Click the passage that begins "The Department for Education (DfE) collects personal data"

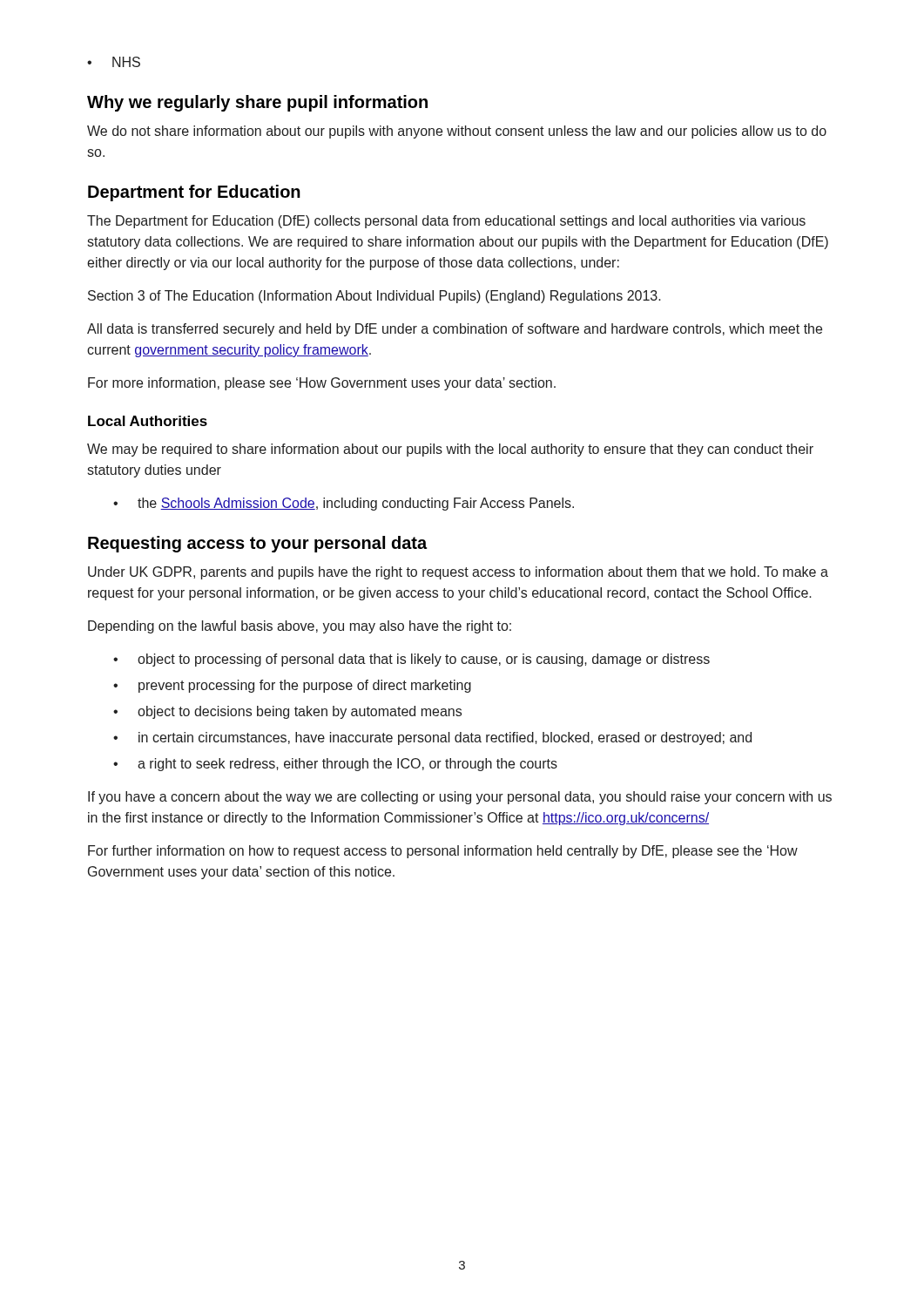click(462, 242)
